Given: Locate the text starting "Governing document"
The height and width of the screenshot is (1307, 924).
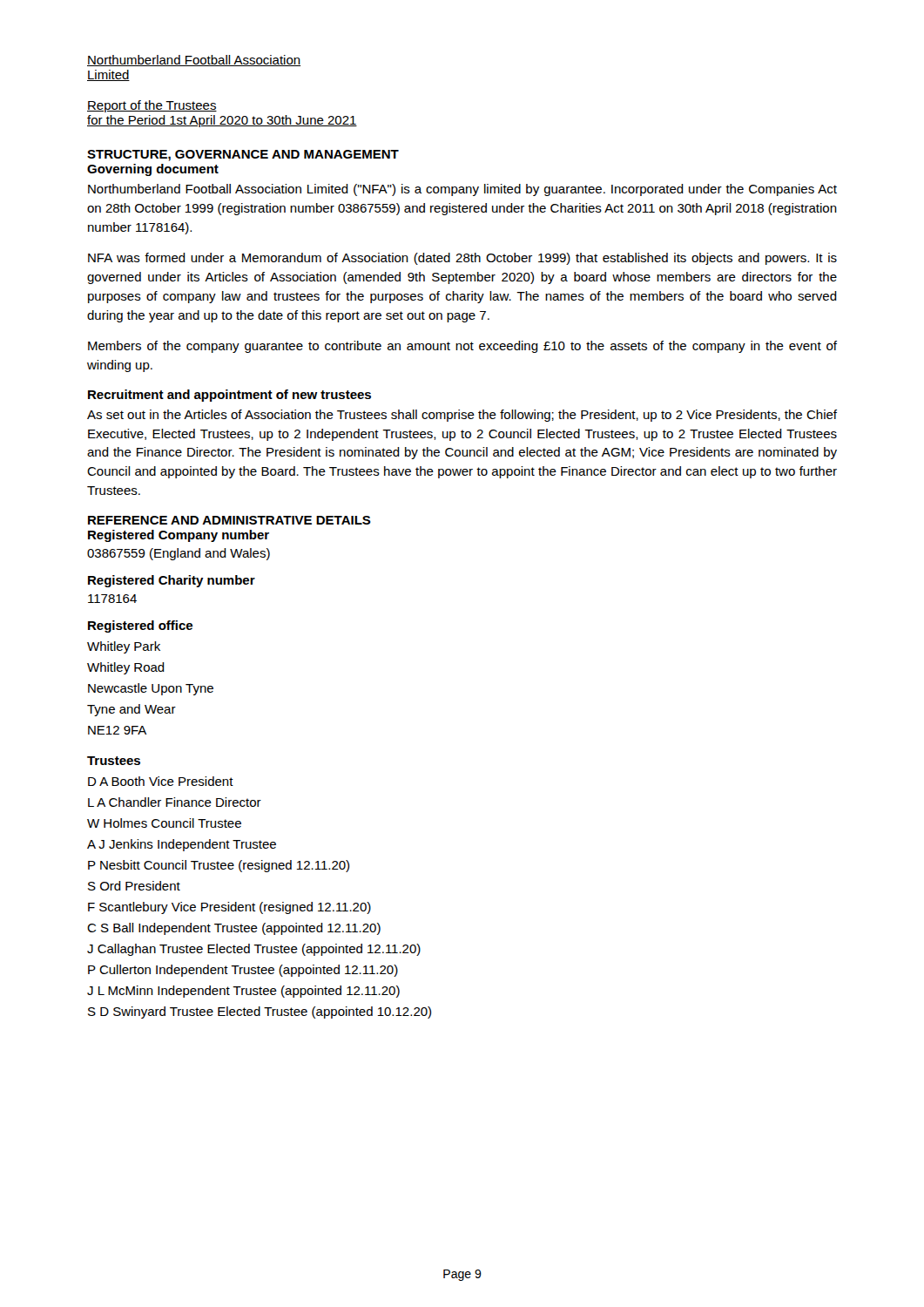Looking at the screenshot, I should pos(153,169).
